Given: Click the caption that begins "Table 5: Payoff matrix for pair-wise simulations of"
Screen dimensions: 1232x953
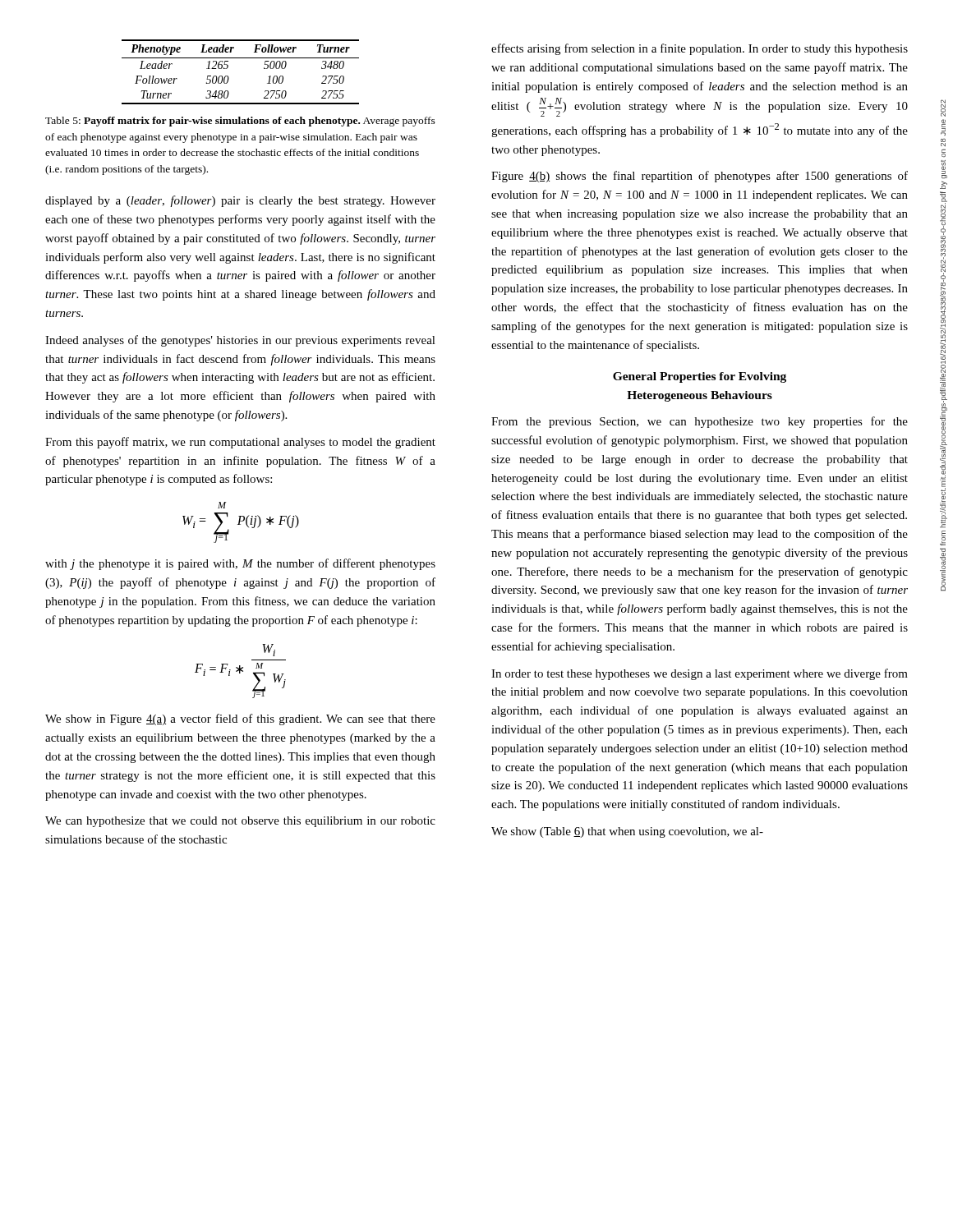Looking at the screenshot, I should pyautogui.click(x=240, y=144).
